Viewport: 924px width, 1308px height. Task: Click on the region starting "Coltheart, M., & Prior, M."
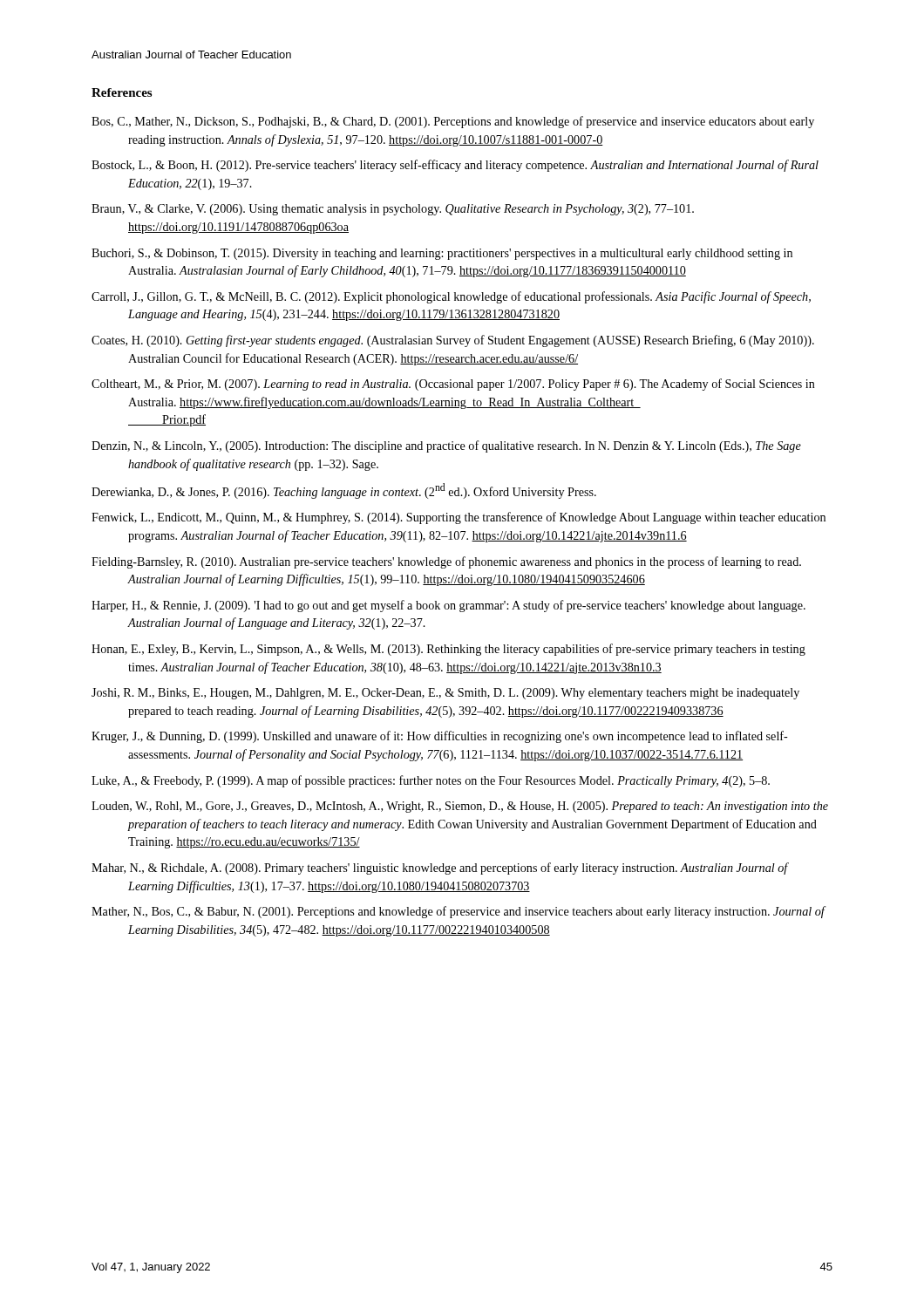coord(453,402)
